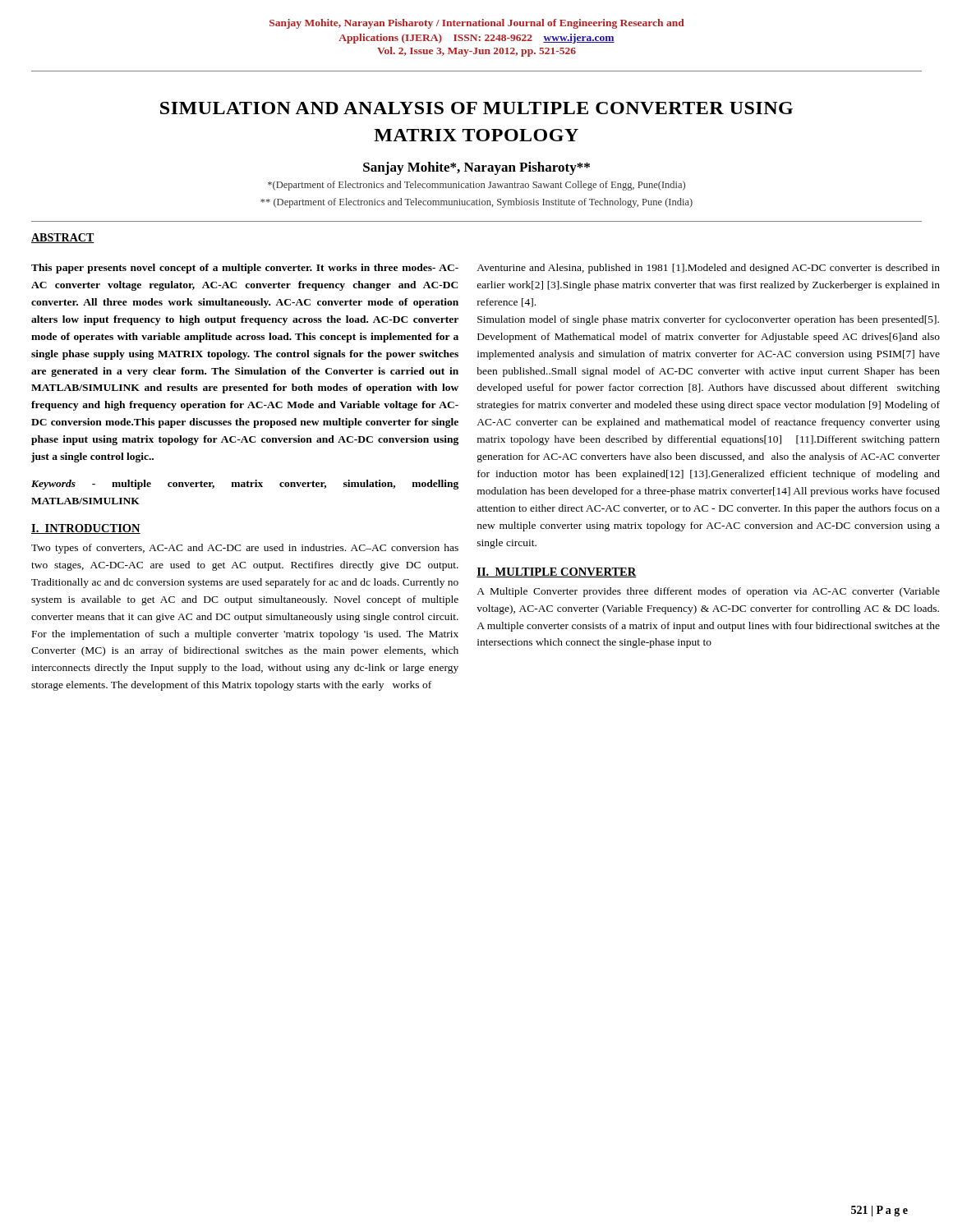Screen dimensions: 1232x953
Task: Find the section header with the text "I. INTRODUCTION"
Action: pyautogui.click(x=86, y=528)
